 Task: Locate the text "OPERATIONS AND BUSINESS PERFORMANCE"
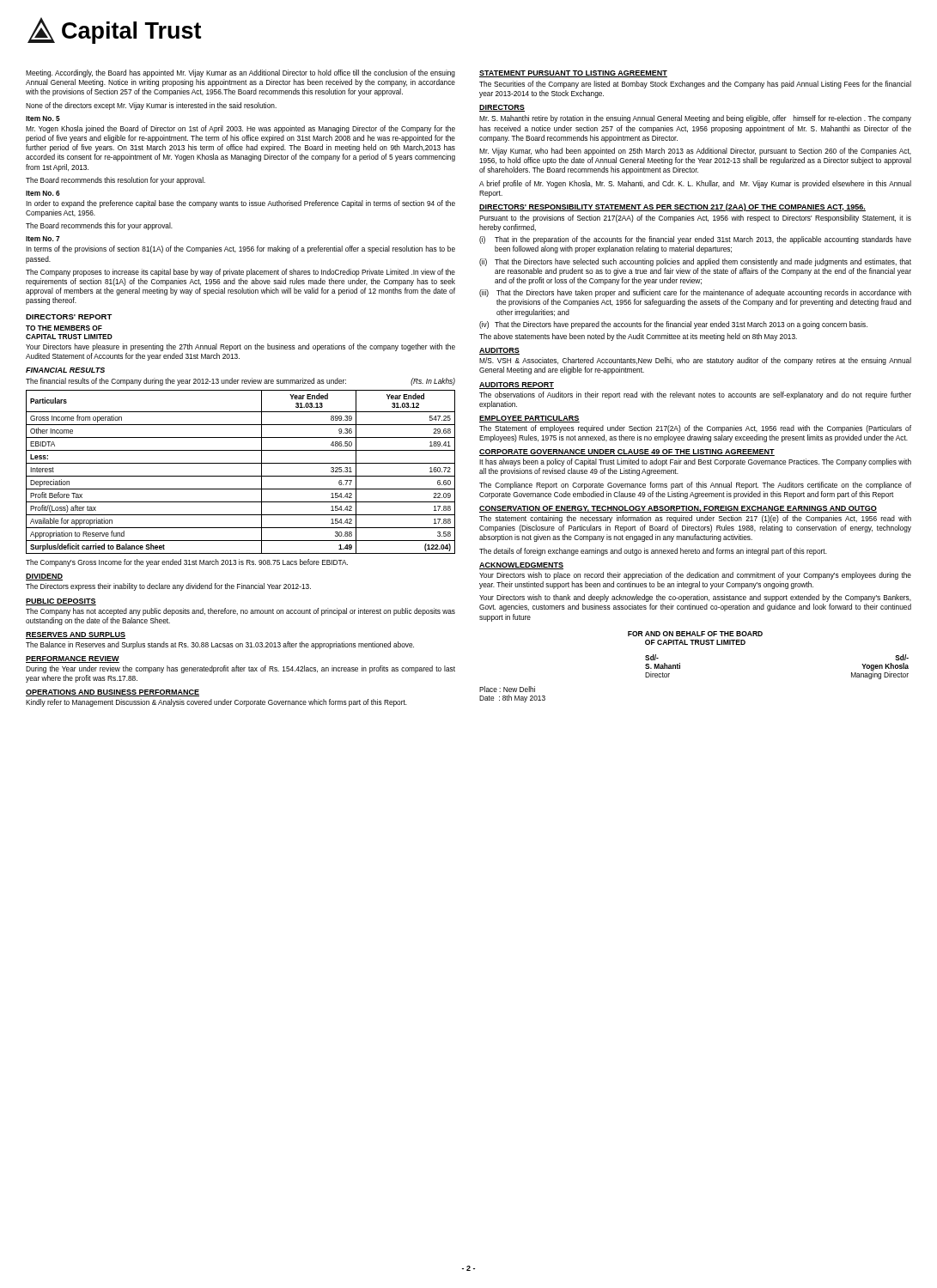pos(113,692)
